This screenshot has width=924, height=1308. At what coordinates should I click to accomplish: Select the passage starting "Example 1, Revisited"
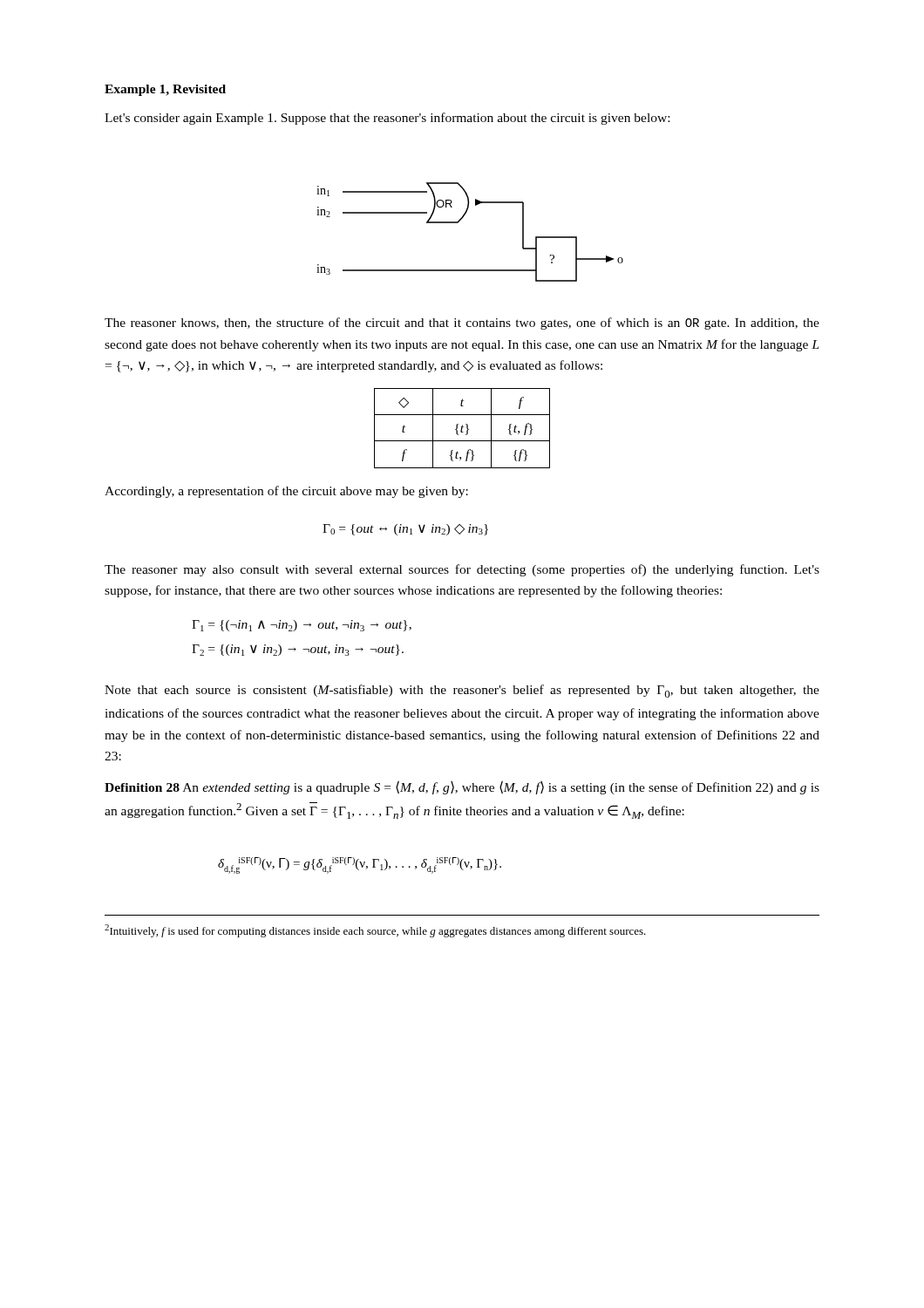(x=165, y=88)
